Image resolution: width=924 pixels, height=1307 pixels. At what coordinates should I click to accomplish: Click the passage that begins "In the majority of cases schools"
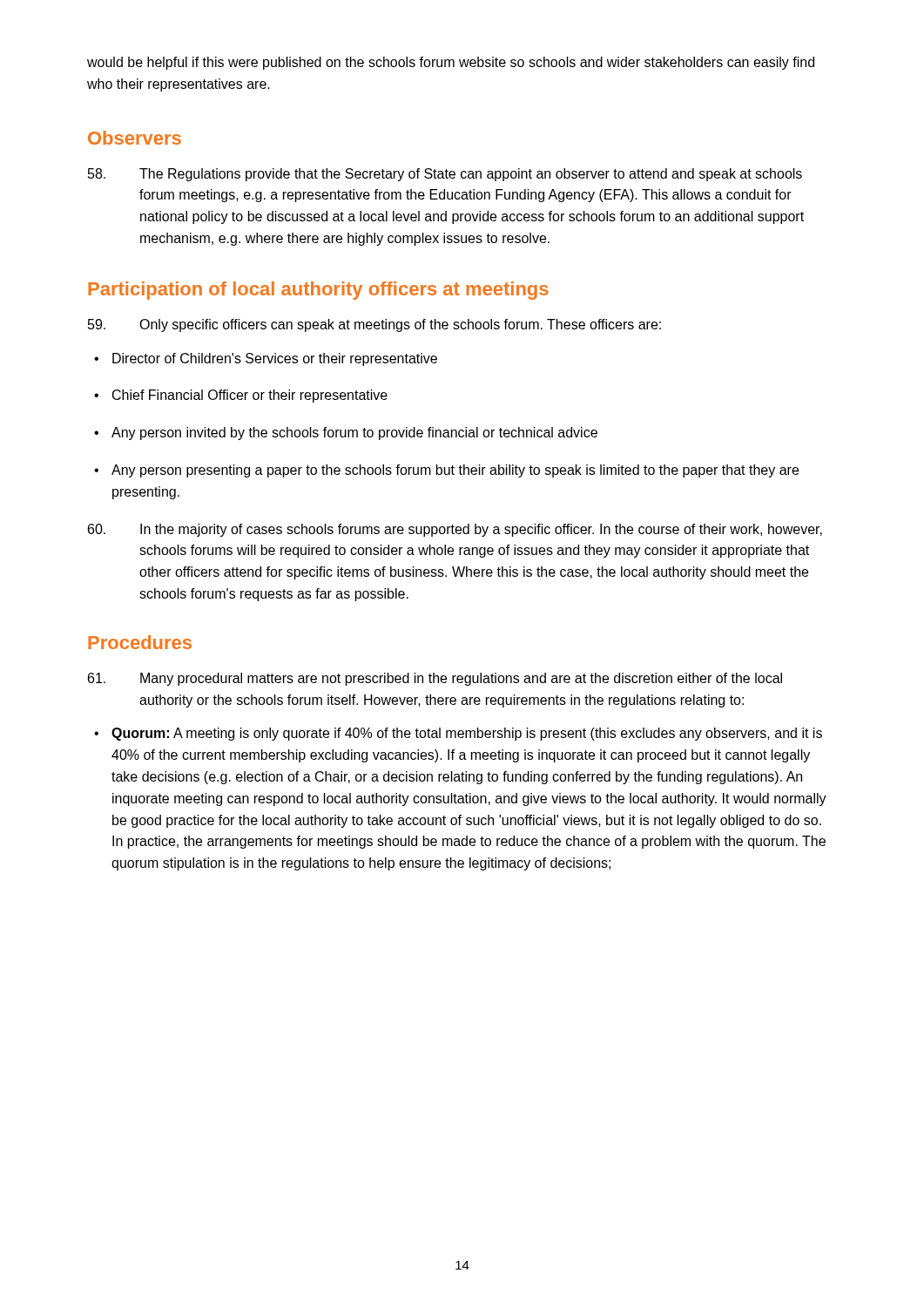coord(462,562)
